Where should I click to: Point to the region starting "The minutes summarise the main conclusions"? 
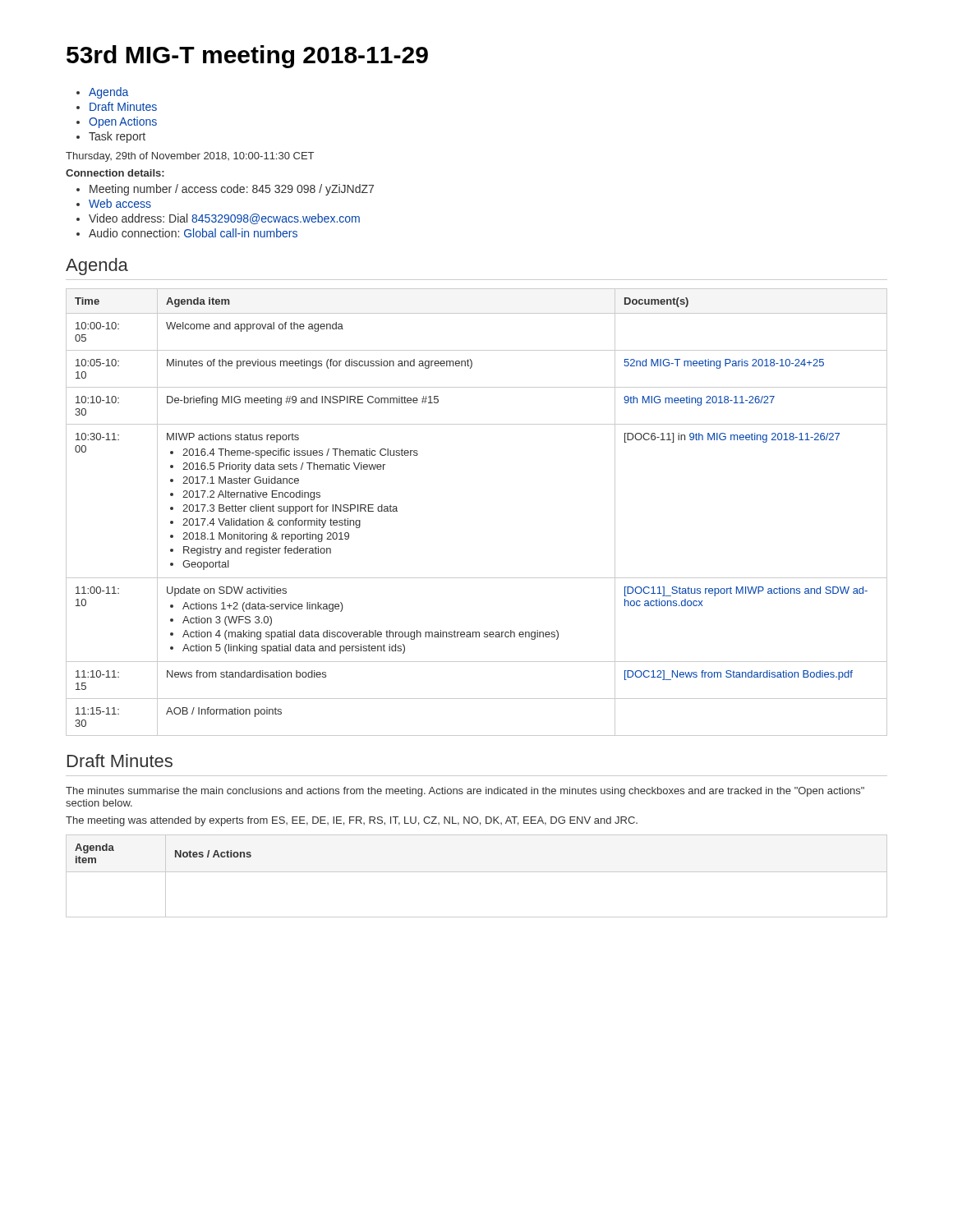coord(465,797)
